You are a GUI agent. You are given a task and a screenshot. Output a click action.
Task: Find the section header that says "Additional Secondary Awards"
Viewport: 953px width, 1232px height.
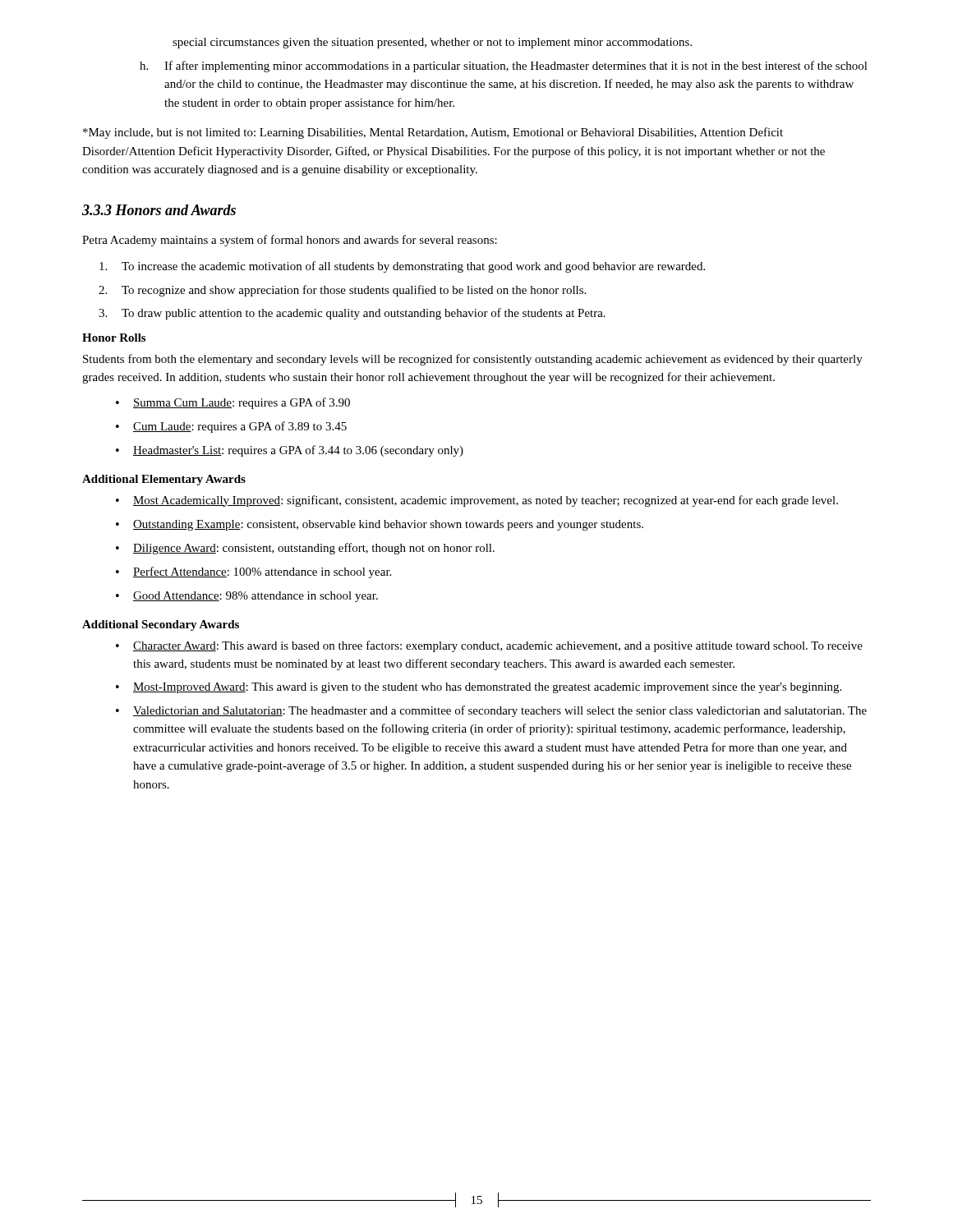(x=161, y=624)
